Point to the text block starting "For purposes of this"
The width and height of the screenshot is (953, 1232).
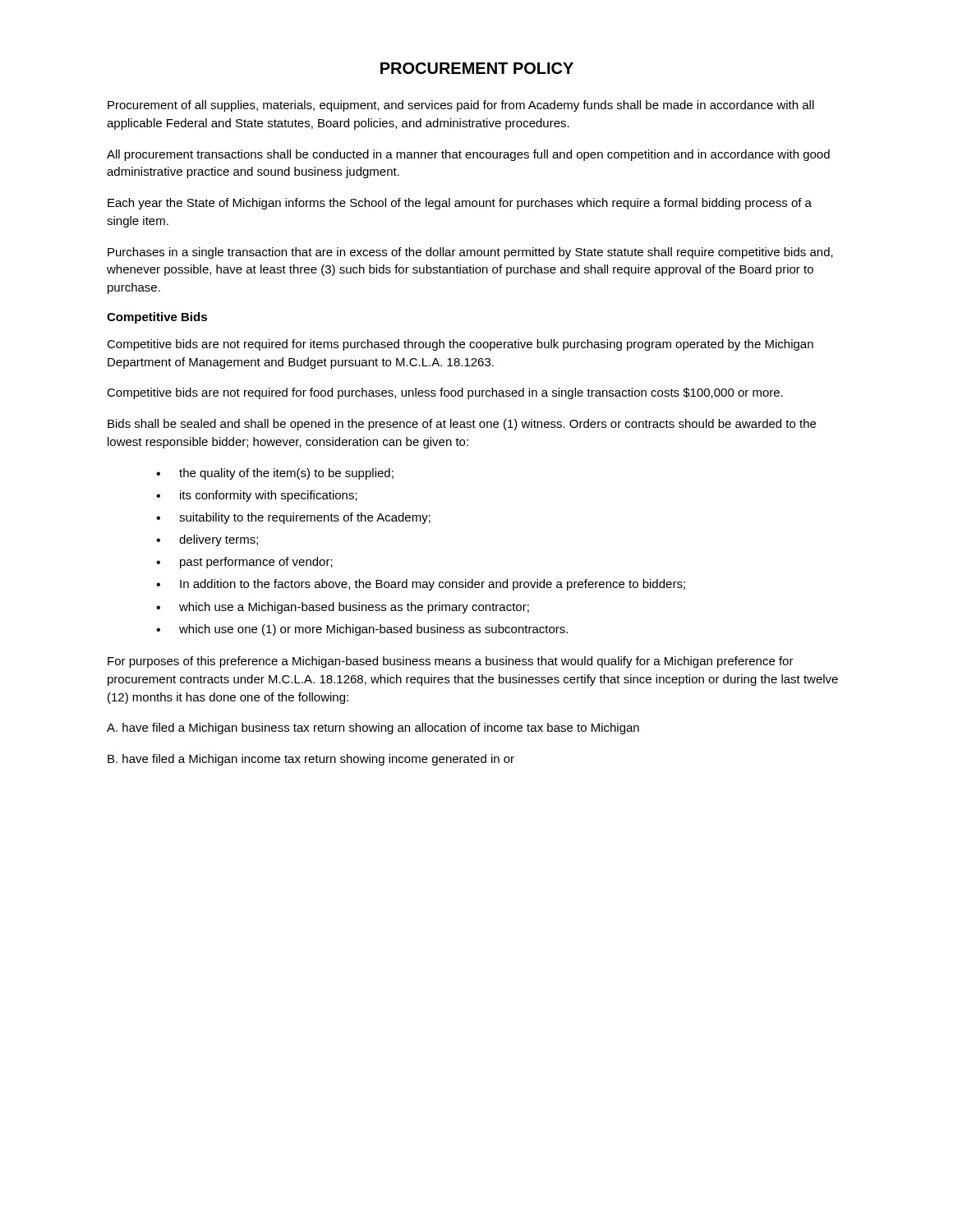[x=473, y=679]
